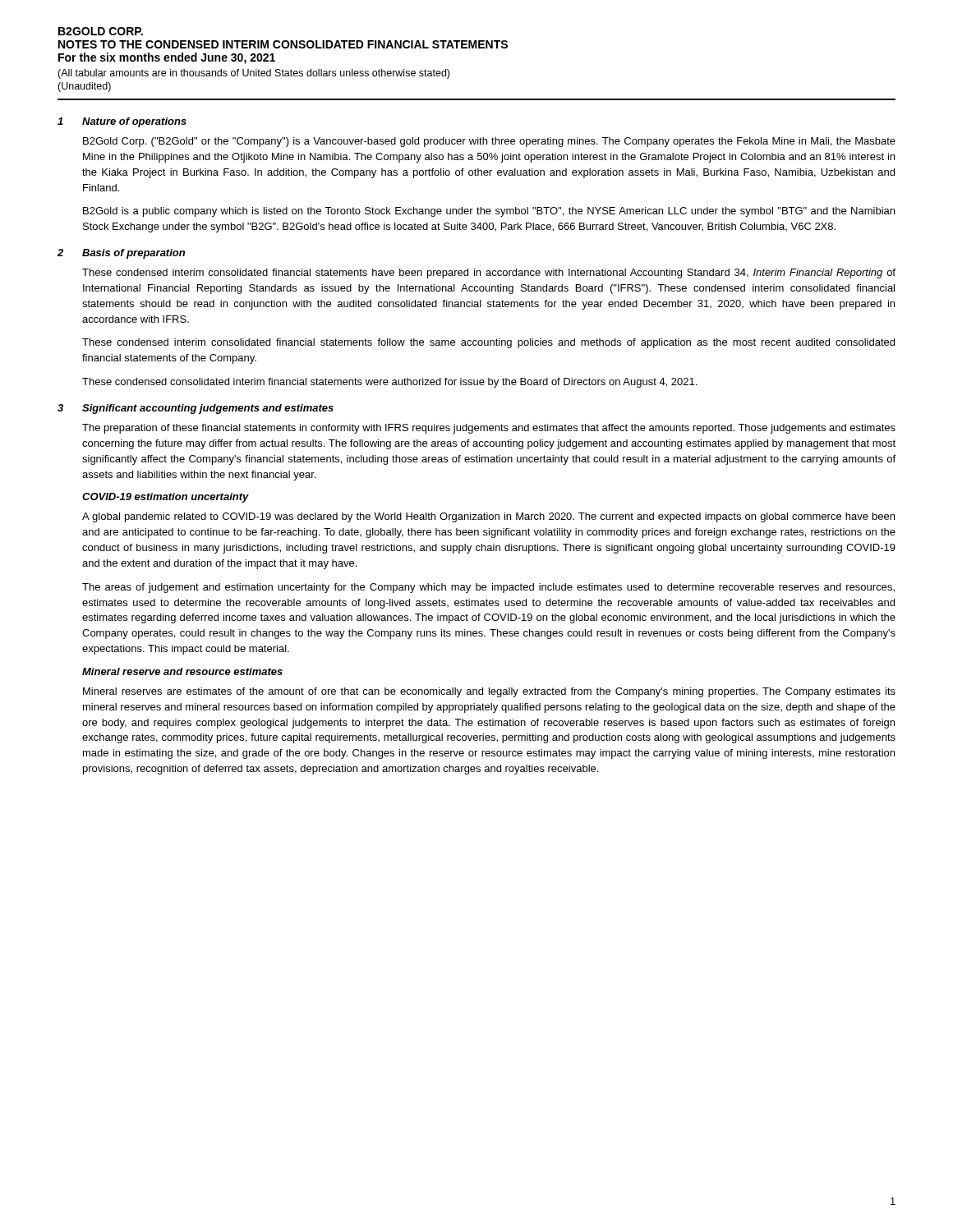953x1232 pixels.
Task: Point to the element starting "COVID-19 estimation uncertainty"
Action: 165,497
